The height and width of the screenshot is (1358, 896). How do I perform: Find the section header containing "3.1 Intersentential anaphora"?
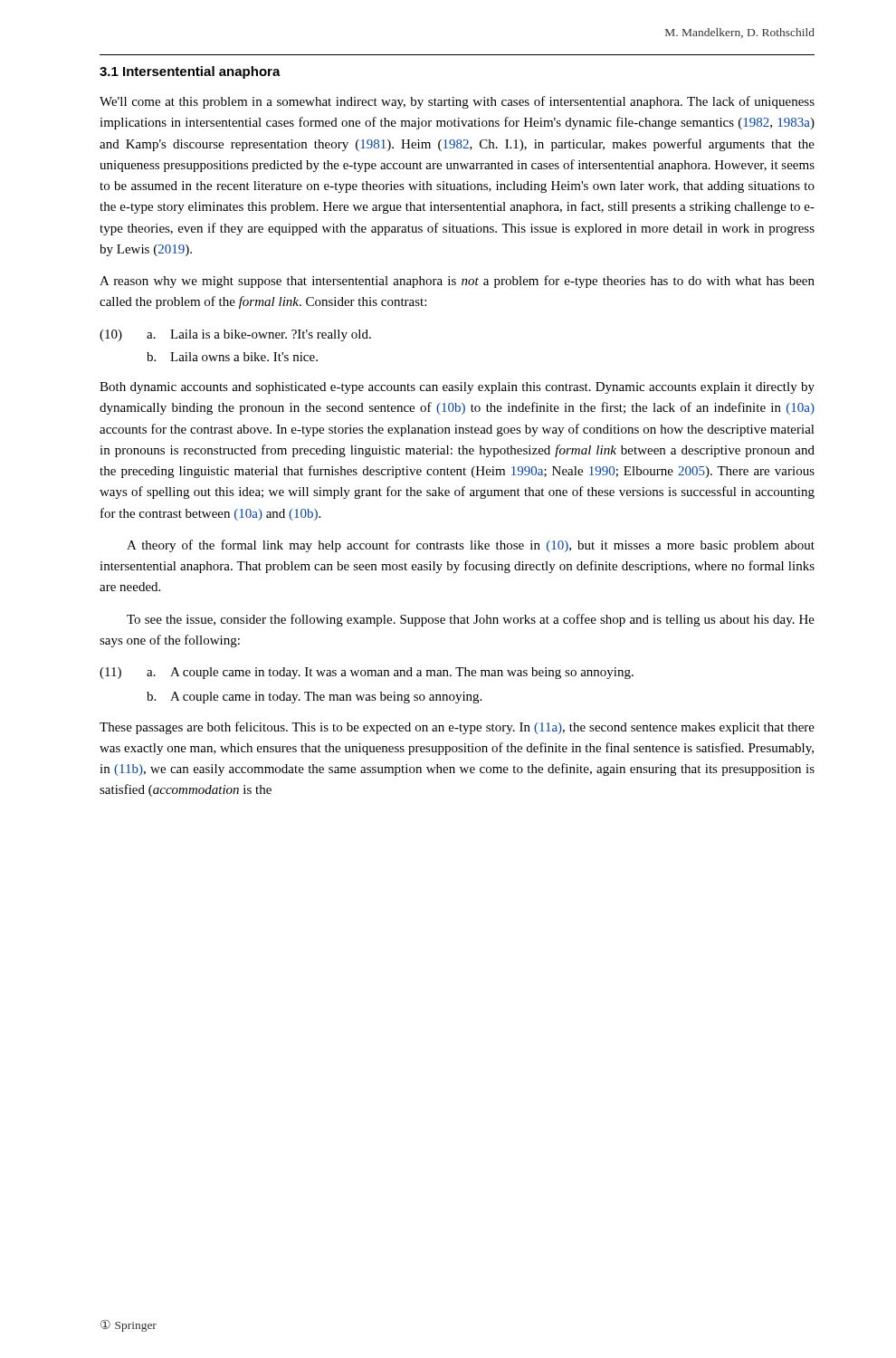[x=190, y=71]
